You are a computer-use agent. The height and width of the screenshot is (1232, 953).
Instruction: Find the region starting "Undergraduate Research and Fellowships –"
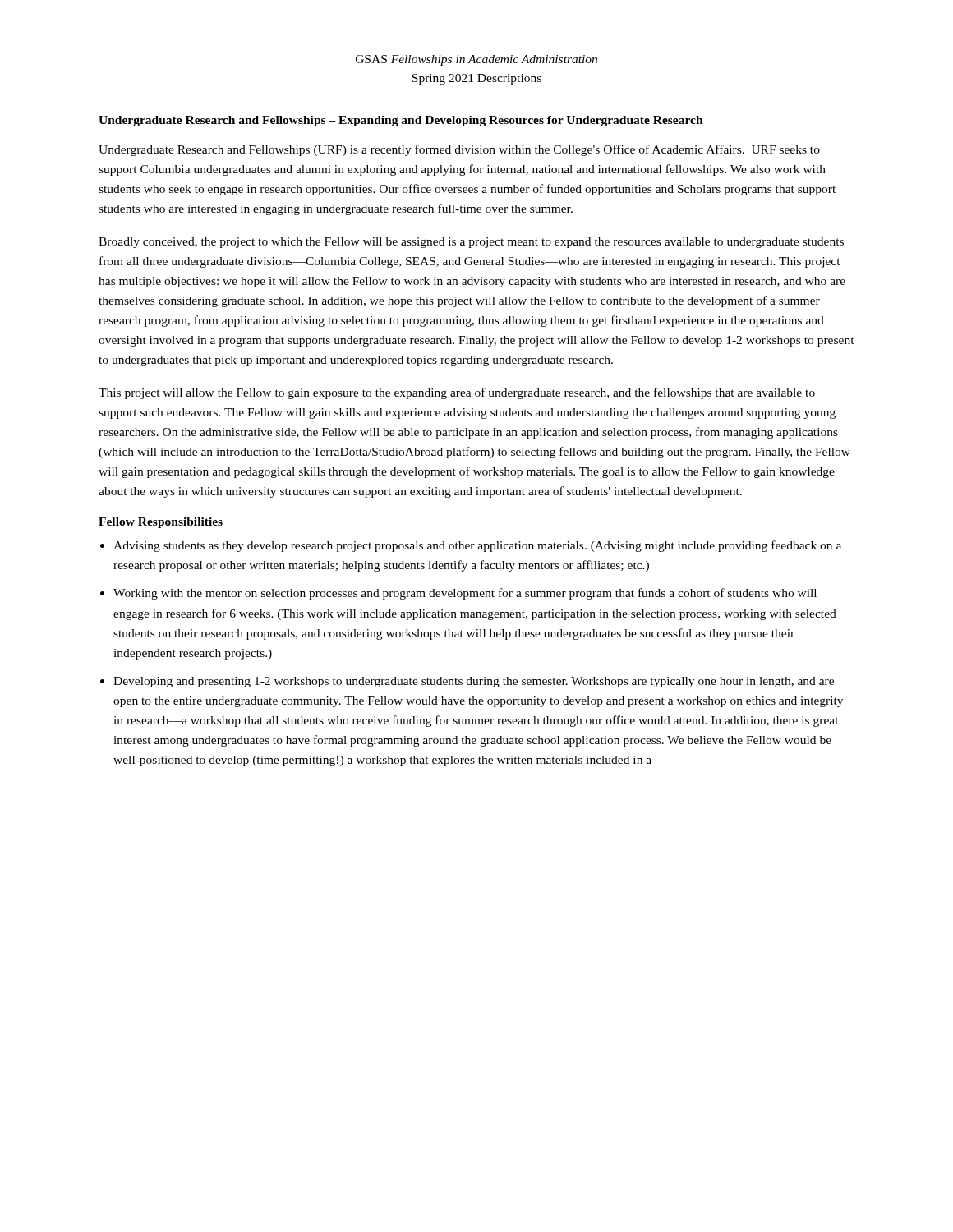[401, 119]
